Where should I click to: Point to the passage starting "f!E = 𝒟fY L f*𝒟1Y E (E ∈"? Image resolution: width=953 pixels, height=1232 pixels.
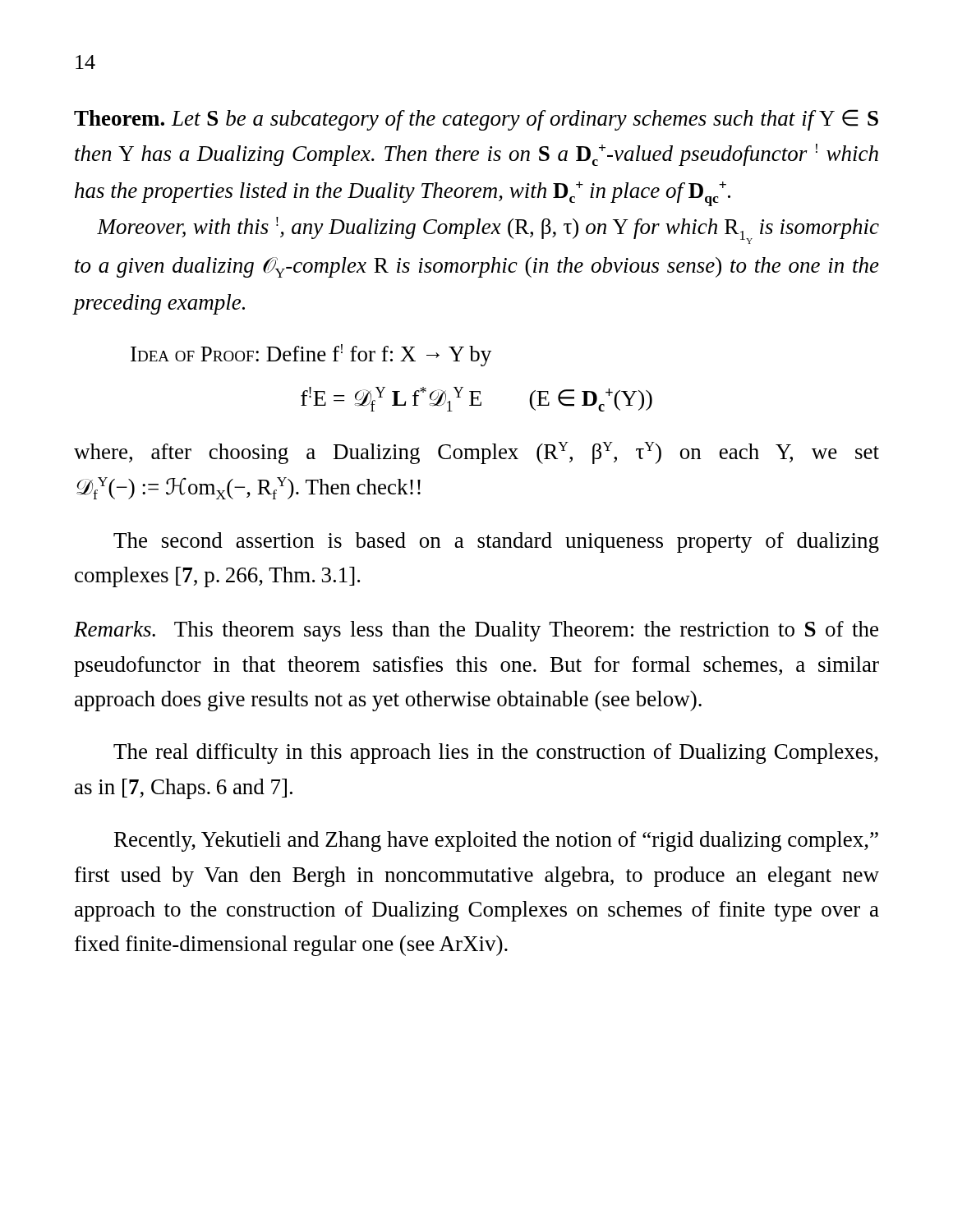click(x=476, y=399)
